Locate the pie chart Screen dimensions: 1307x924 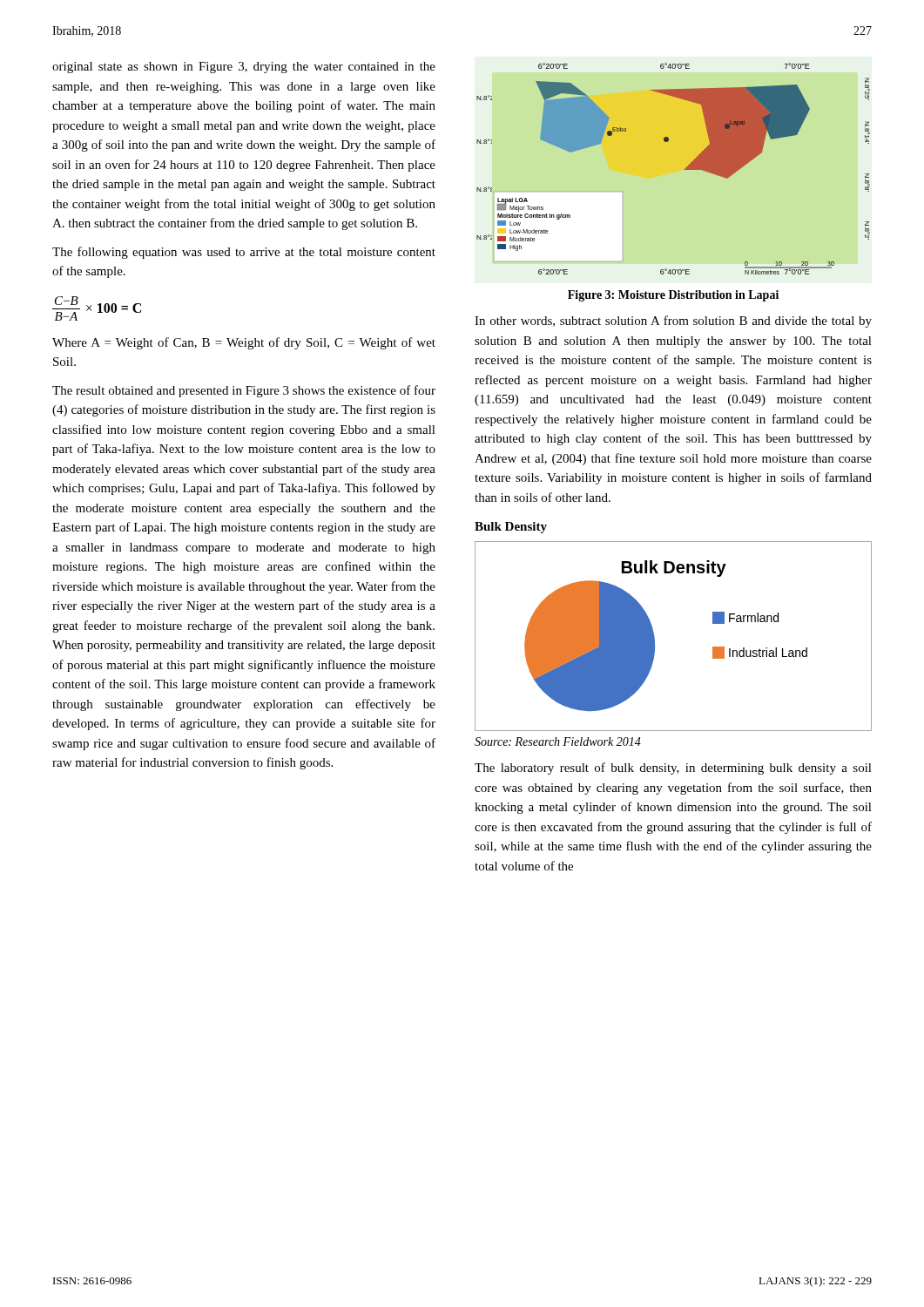673,636
